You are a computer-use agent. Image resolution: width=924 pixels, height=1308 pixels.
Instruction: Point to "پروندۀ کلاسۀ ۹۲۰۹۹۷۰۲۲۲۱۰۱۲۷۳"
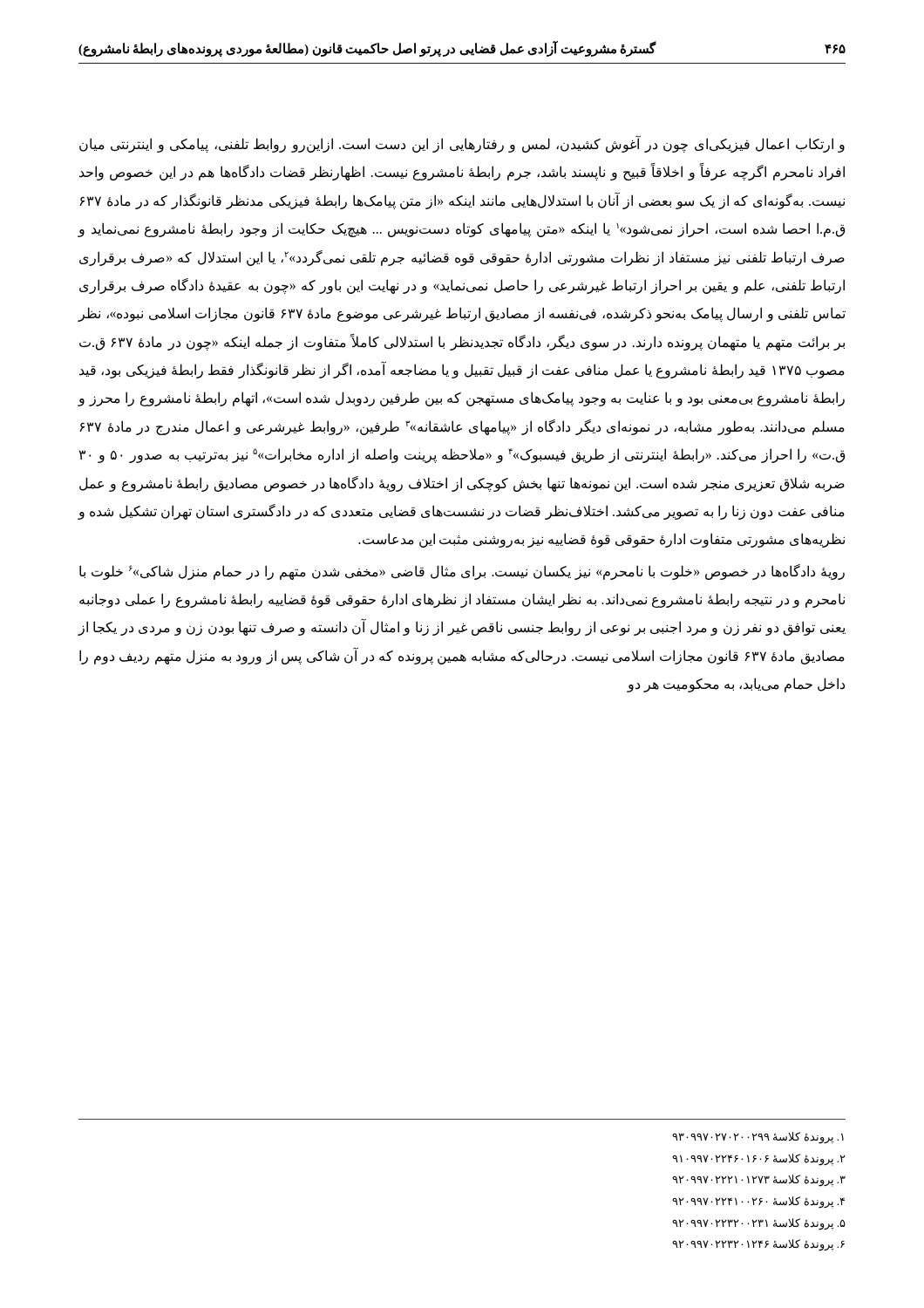click(759, 1180)
